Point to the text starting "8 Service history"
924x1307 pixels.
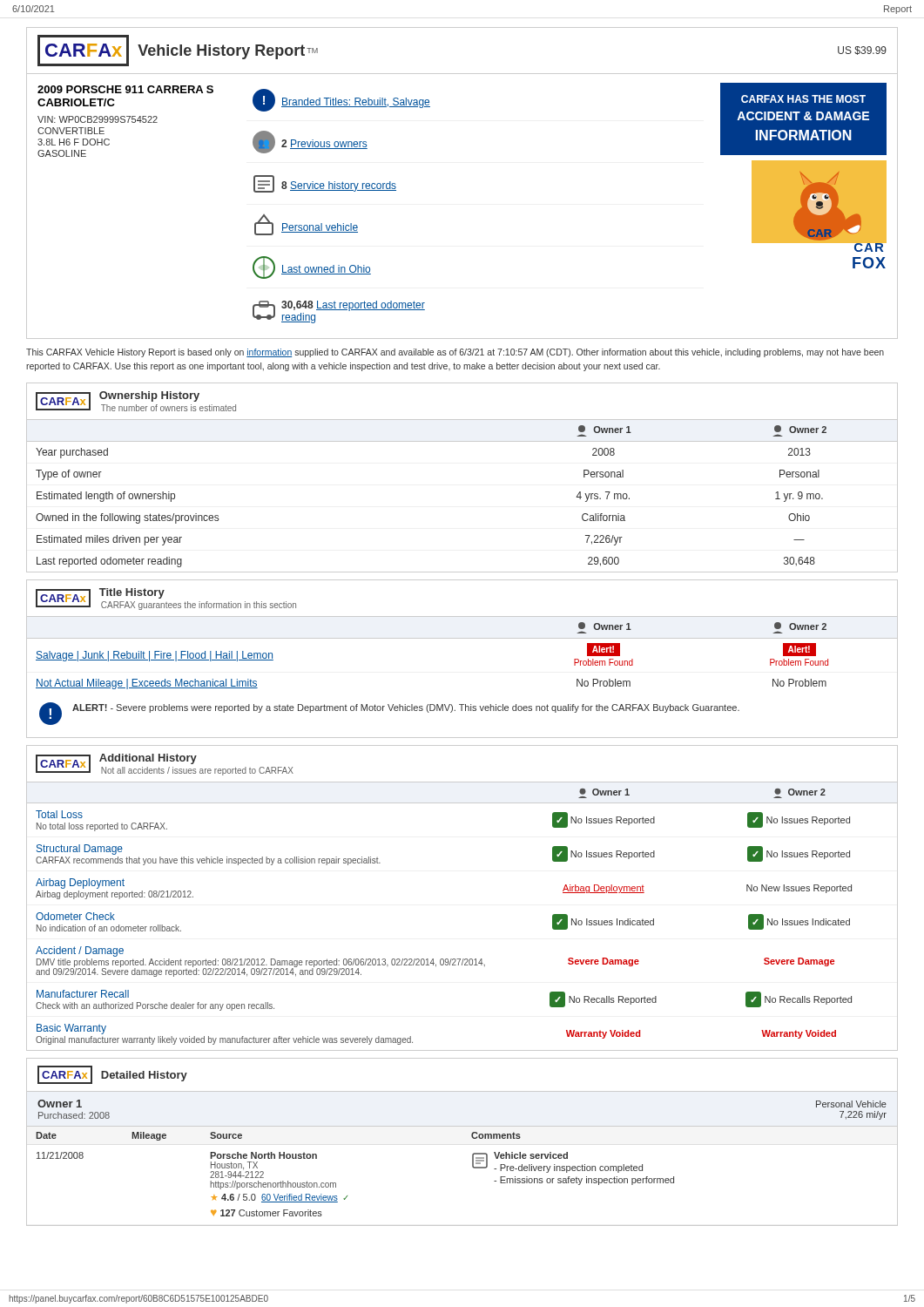(321, 185)
